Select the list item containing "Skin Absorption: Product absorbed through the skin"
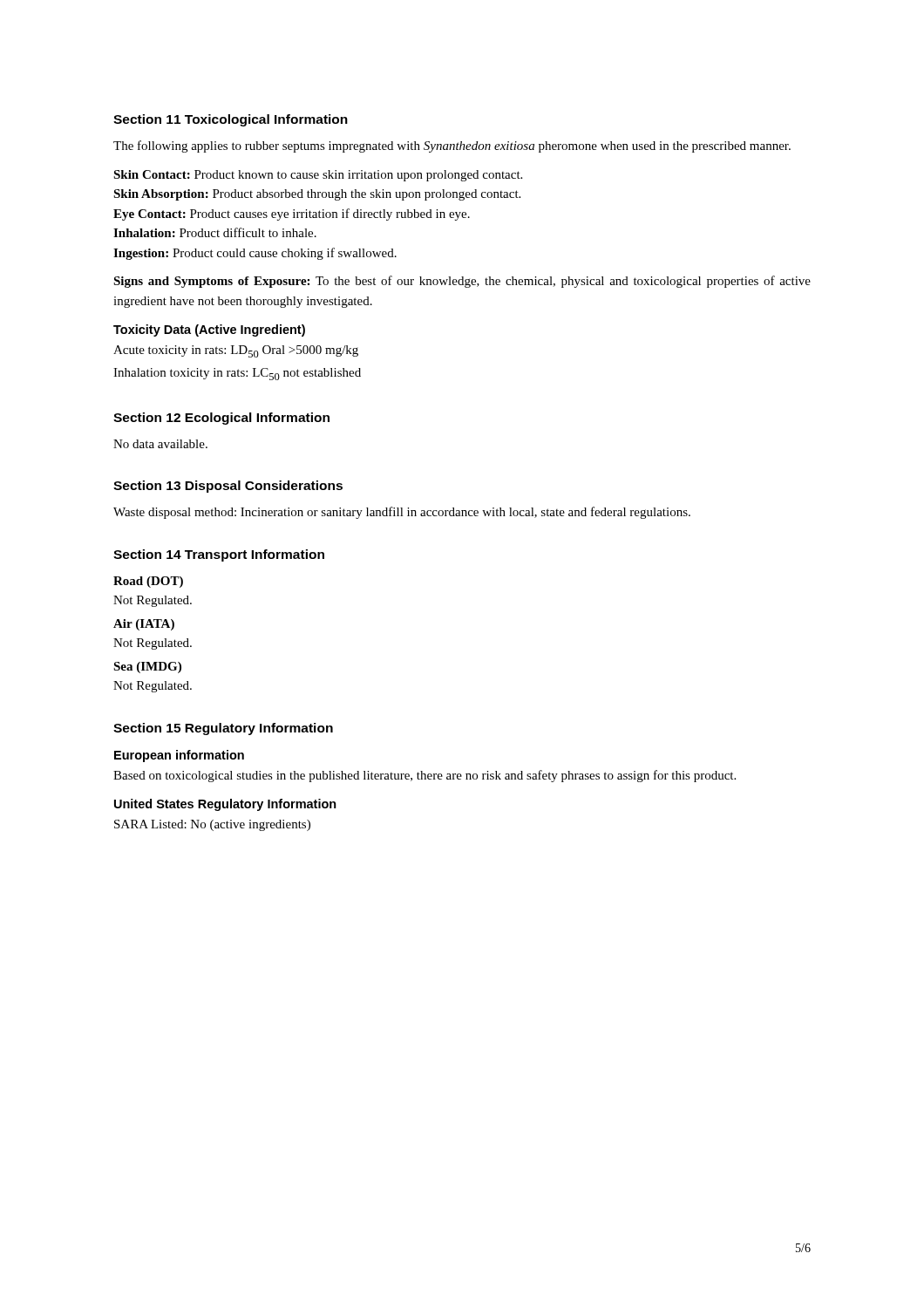This screenshot has height=1308, width=924. (x=317, y=194)
